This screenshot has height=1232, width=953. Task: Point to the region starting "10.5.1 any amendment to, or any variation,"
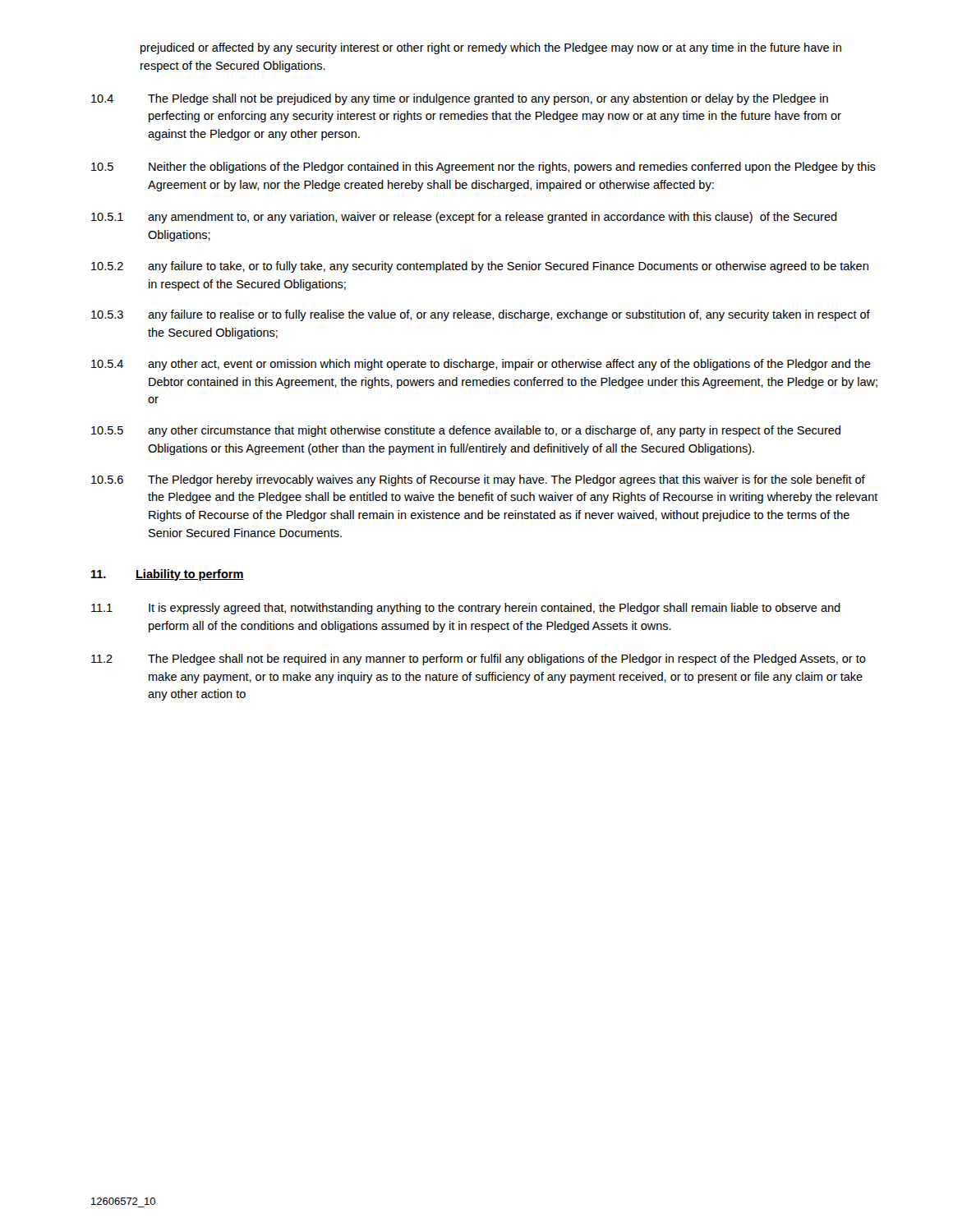(485, 227)
